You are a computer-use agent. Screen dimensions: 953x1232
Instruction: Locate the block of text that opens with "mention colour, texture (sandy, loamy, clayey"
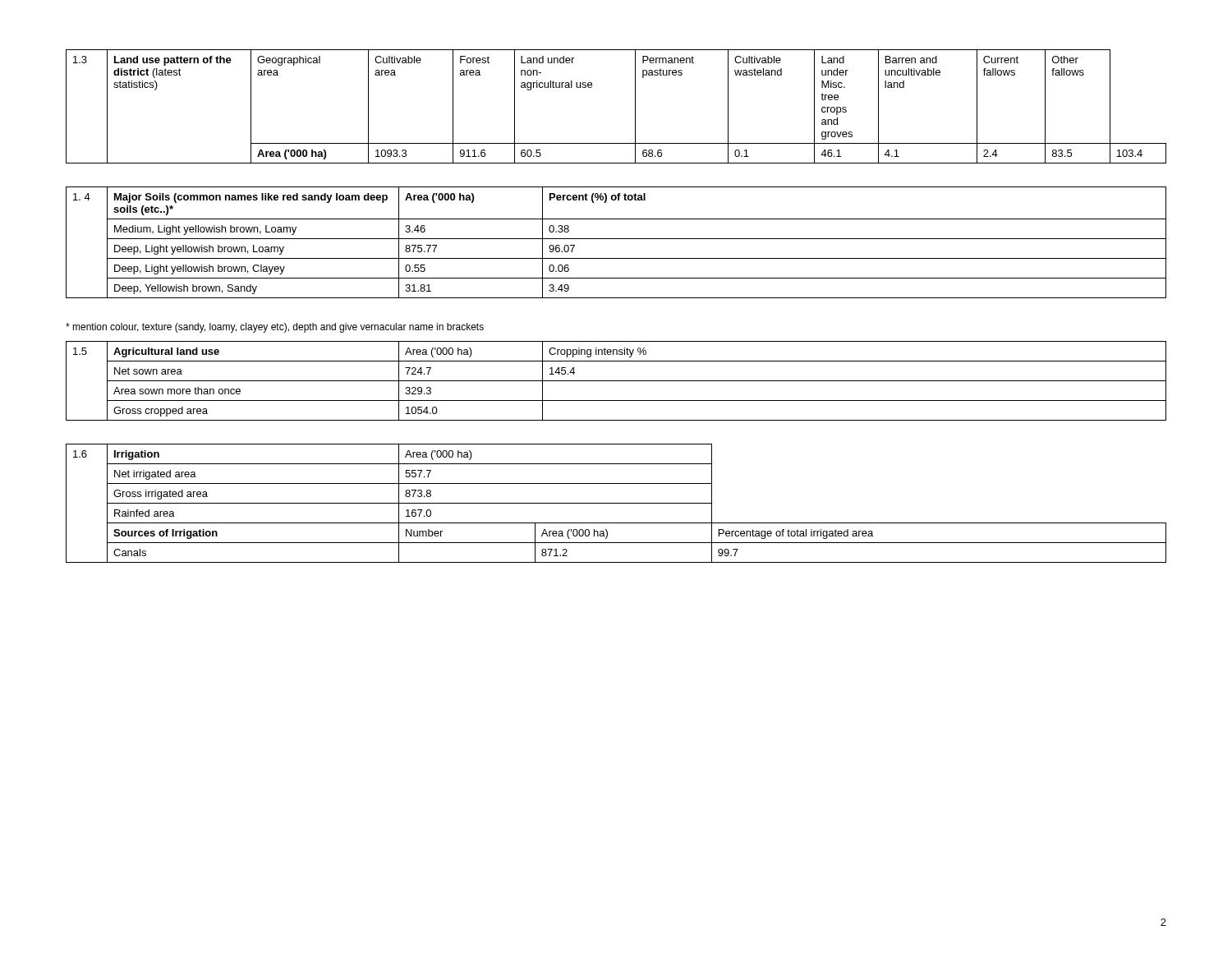[x=275, y=327]
